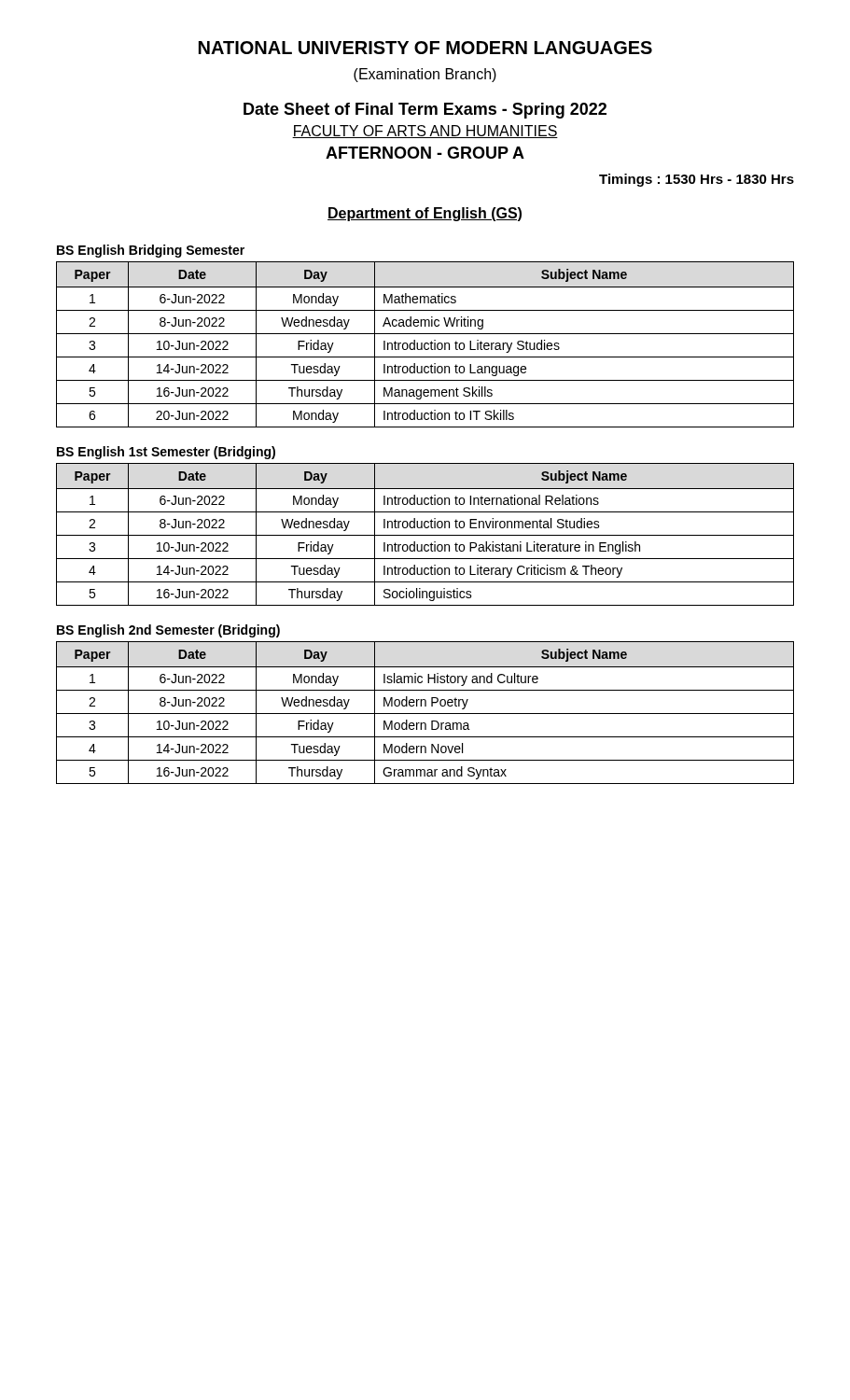
Task: Find the element starting "Timings : 1530 Hrs - 1830 Hrs"
Action: click(696, 179)
